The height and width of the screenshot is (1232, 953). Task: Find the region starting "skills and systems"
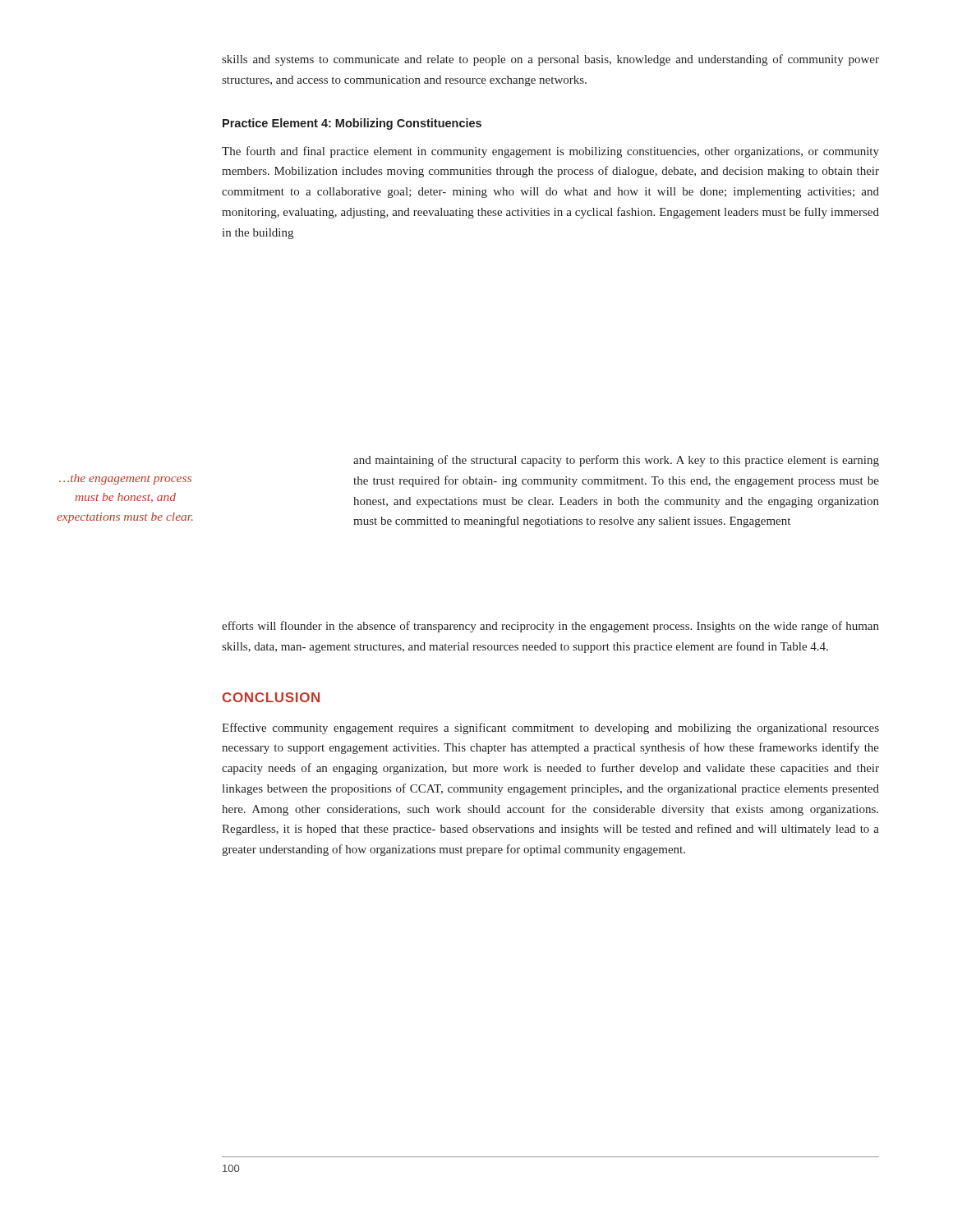pyautogui.click(x=550, y=69)
